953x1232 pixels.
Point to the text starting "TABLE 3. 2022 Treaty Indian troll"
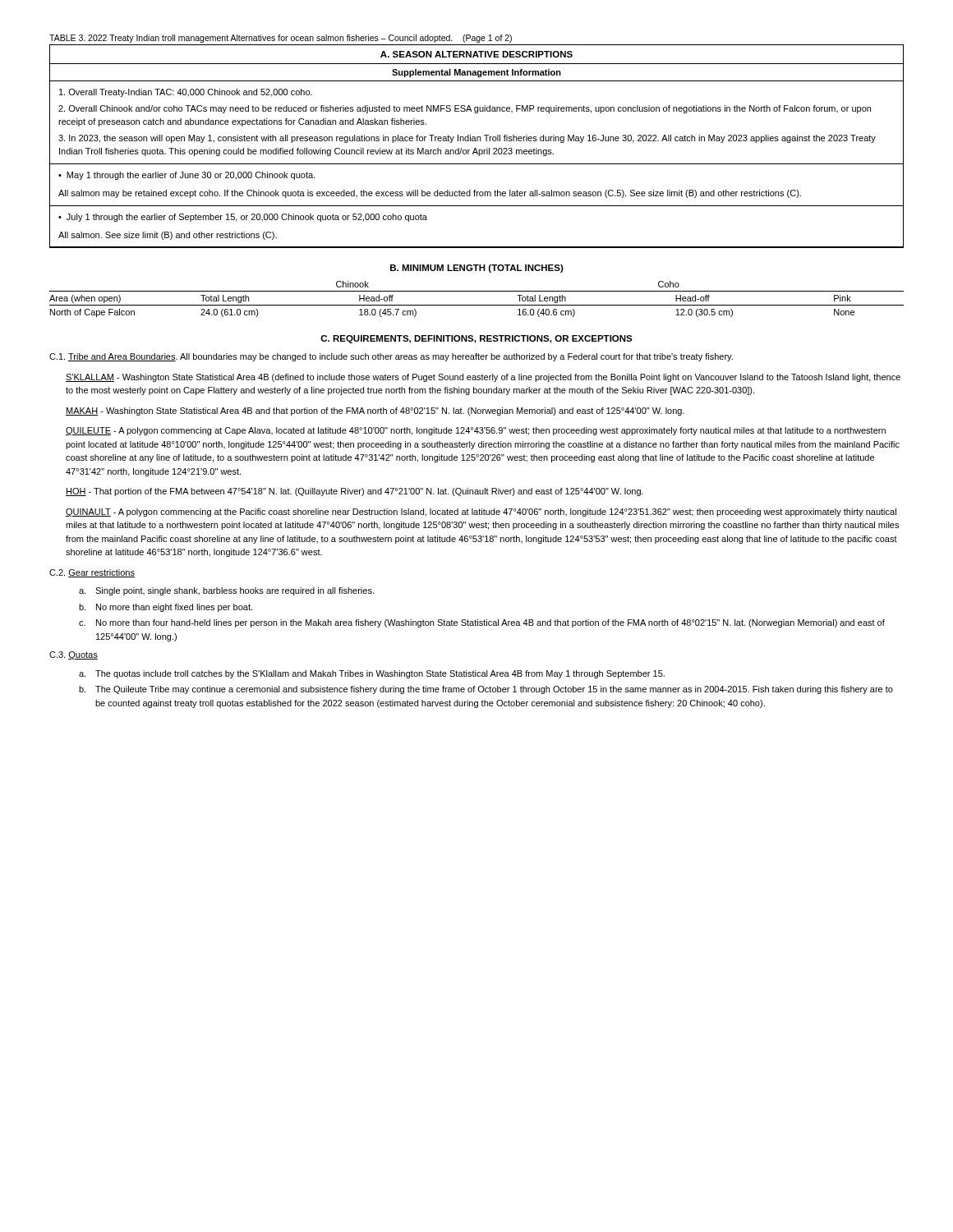tap(281, 38)
